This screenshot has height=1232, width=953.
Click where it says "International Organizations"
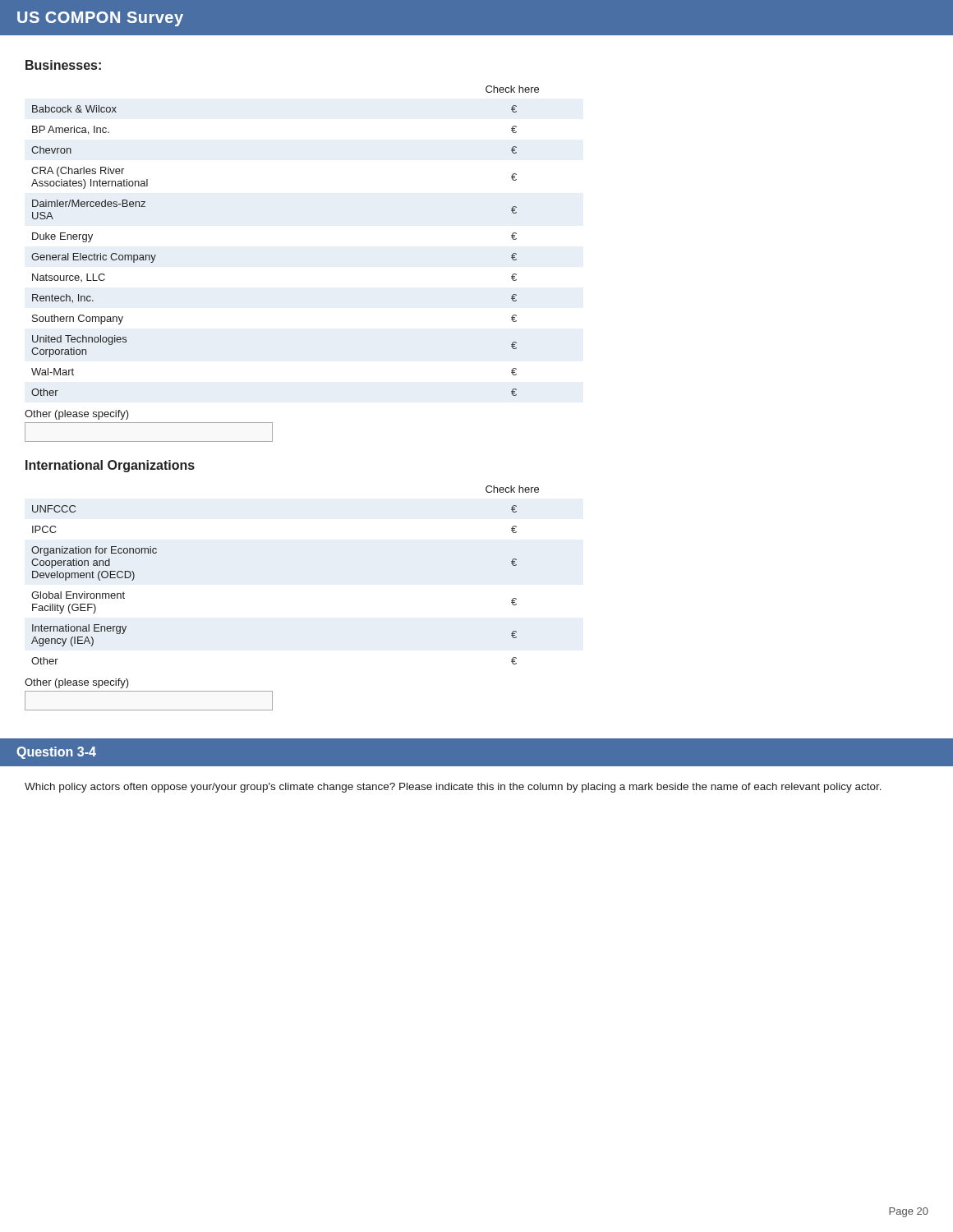coord(110,465)
